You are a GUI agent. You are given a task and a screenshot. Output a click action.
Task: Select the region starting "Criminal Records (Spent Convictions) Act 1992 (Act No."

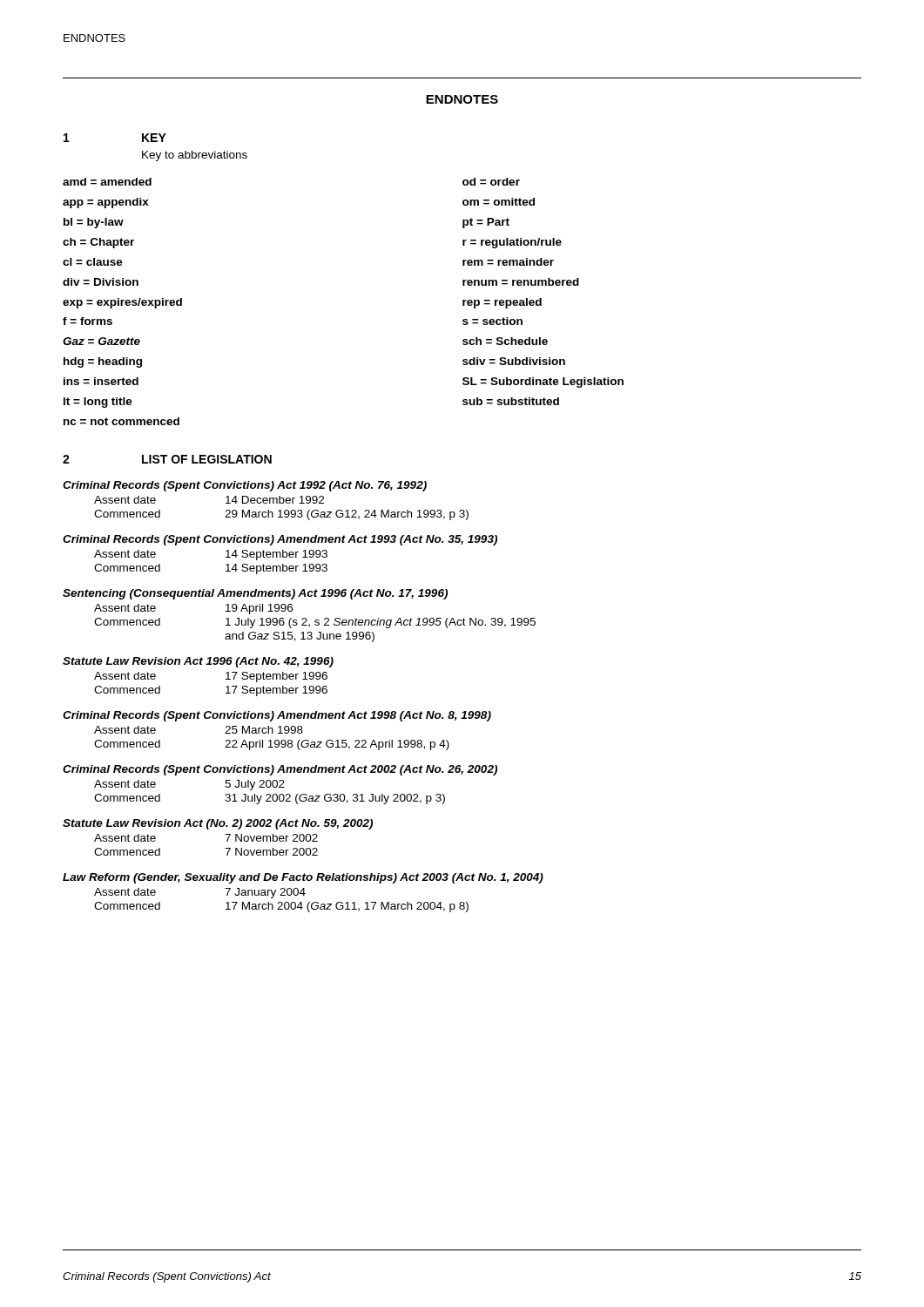tap(462, 499)
